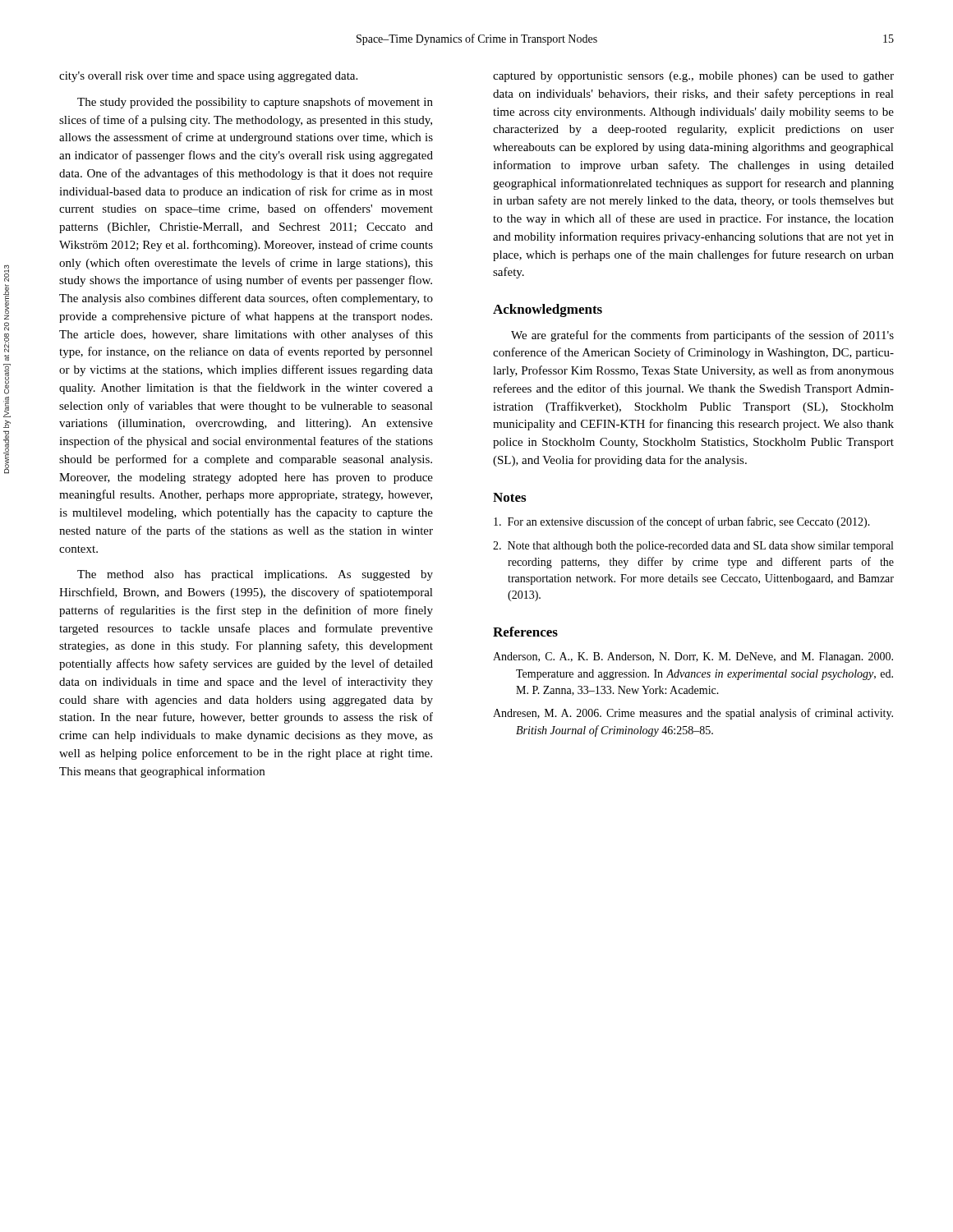The image size is (953, 1232).
Task: Point to the passage starting "Andresen, M. A. 2006. Crime measures and"
Action: tap(693, 722)
